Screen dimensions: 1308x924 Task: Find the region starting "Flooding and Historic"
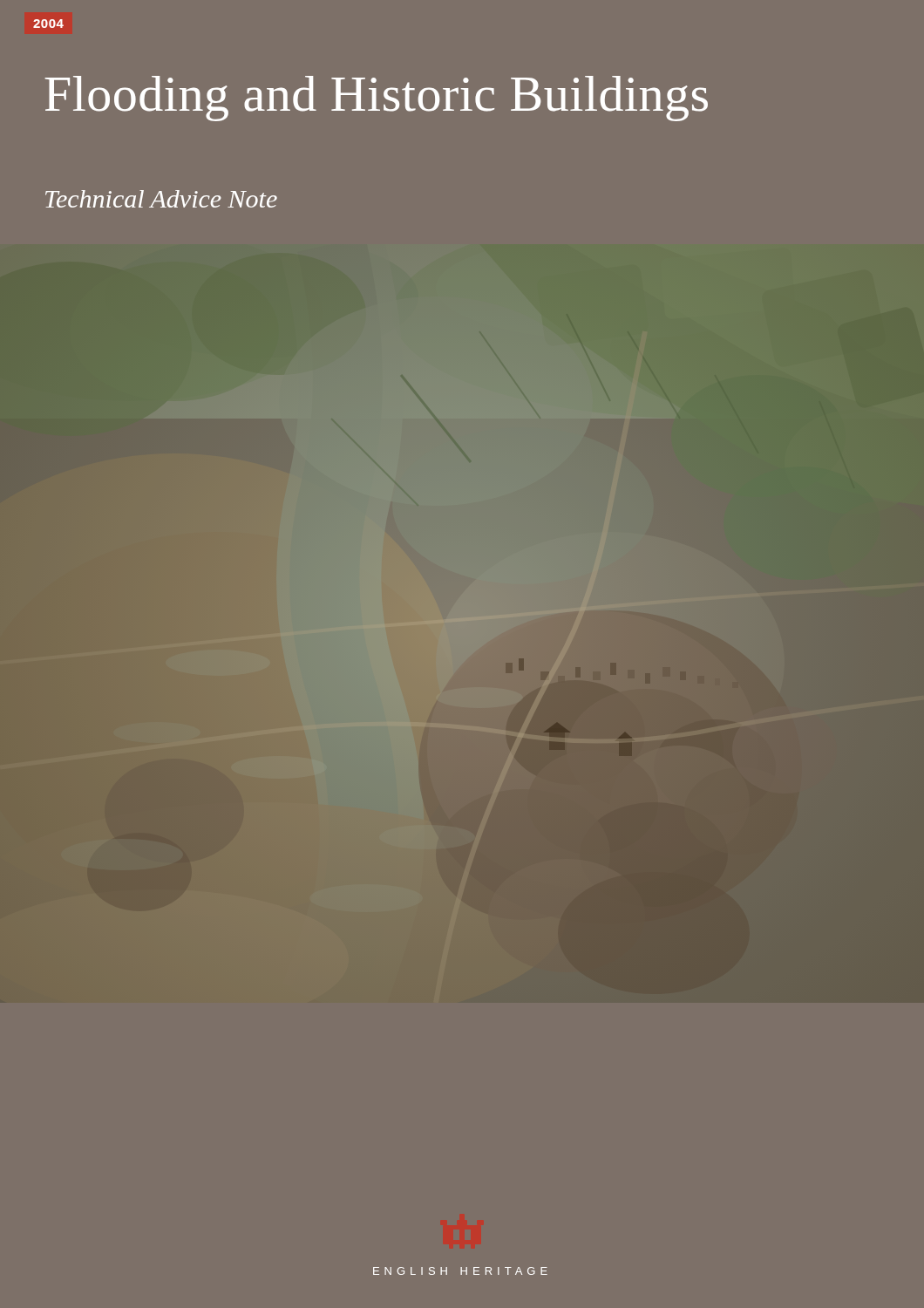tap(462, 95)
